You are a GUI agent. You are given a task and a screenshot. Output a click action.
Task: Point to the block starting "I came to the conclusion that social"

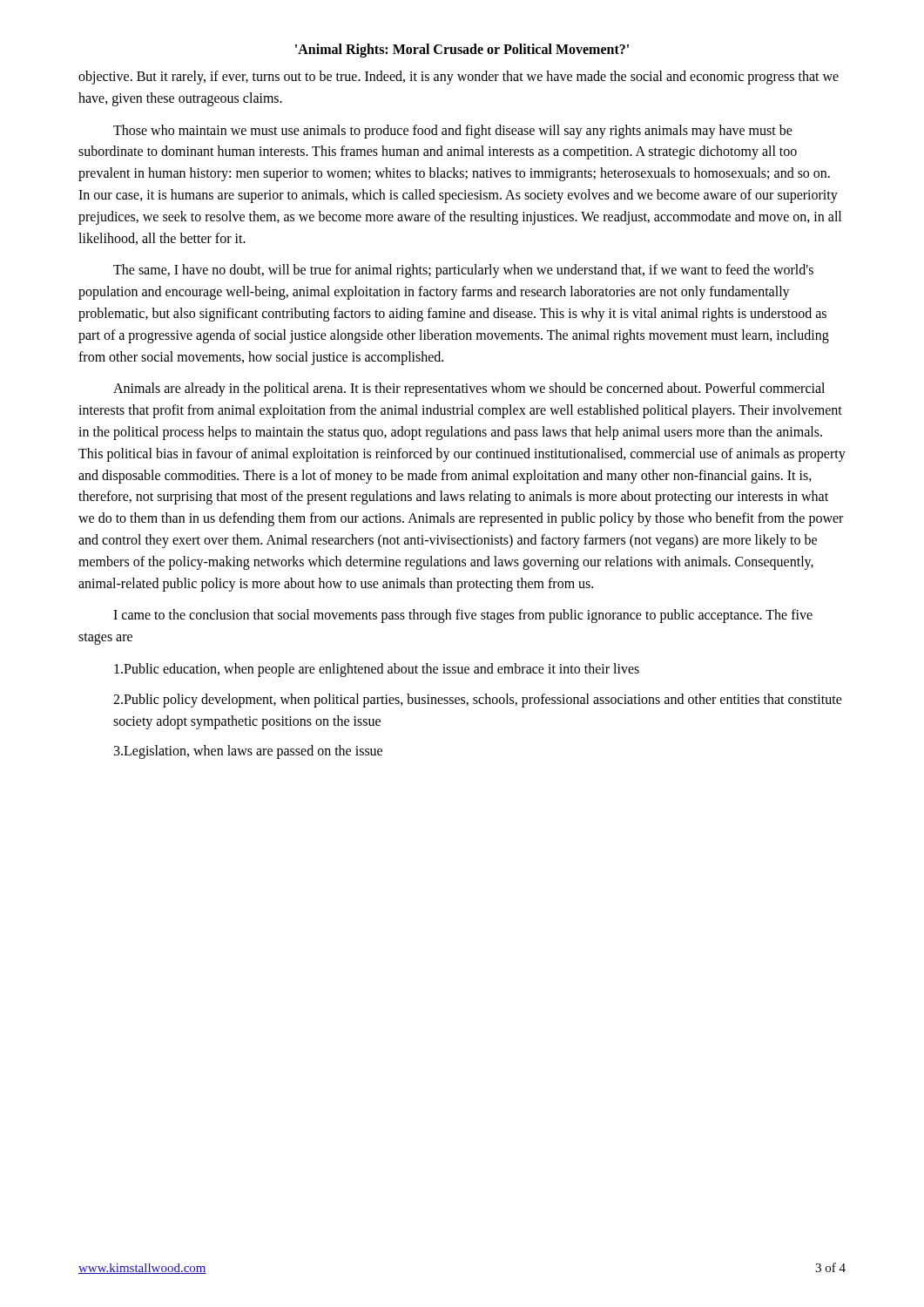tap(445, 626)
